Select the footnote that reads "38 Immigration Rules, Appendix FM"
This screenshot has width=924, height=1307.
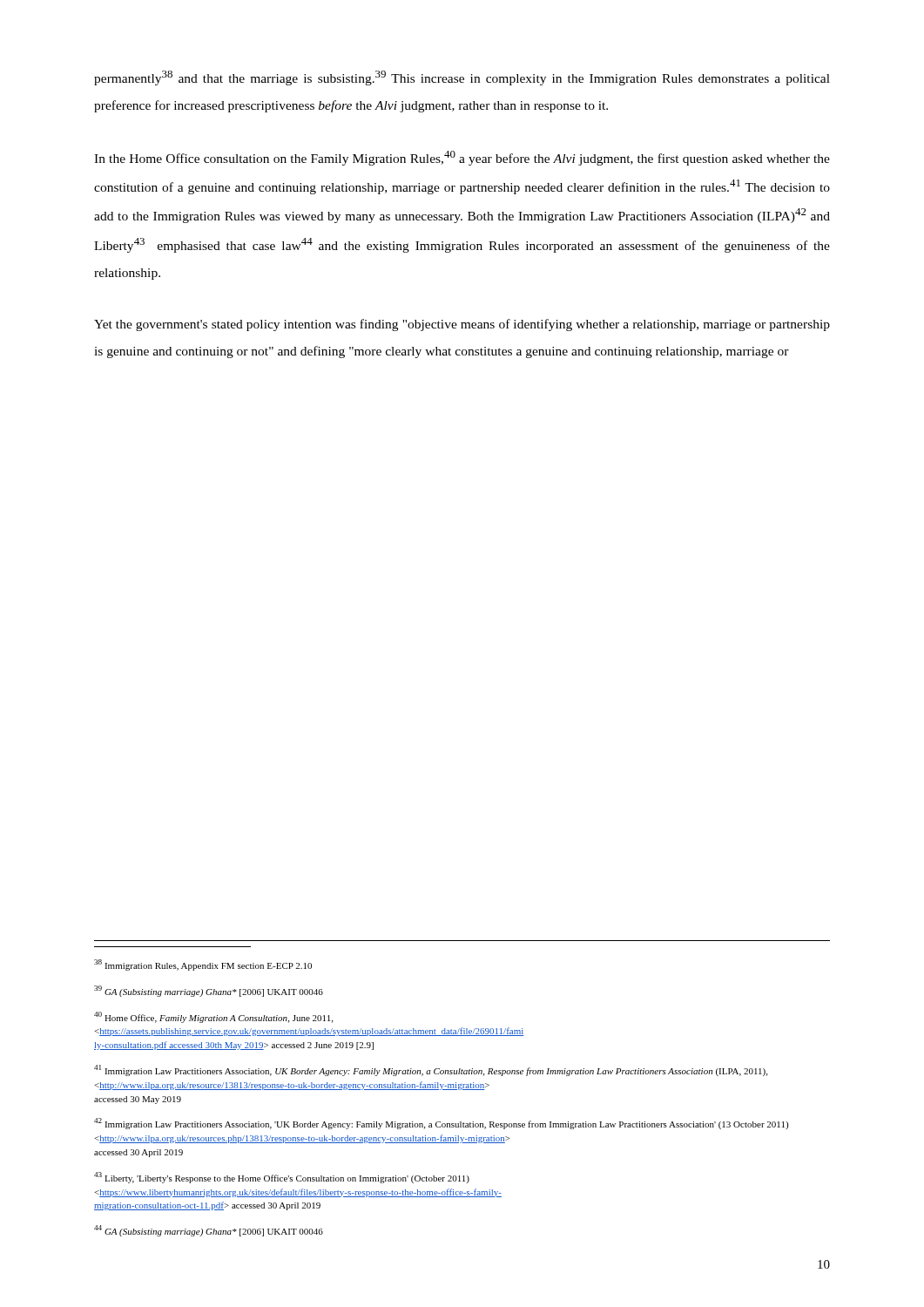tap(203, 965)
